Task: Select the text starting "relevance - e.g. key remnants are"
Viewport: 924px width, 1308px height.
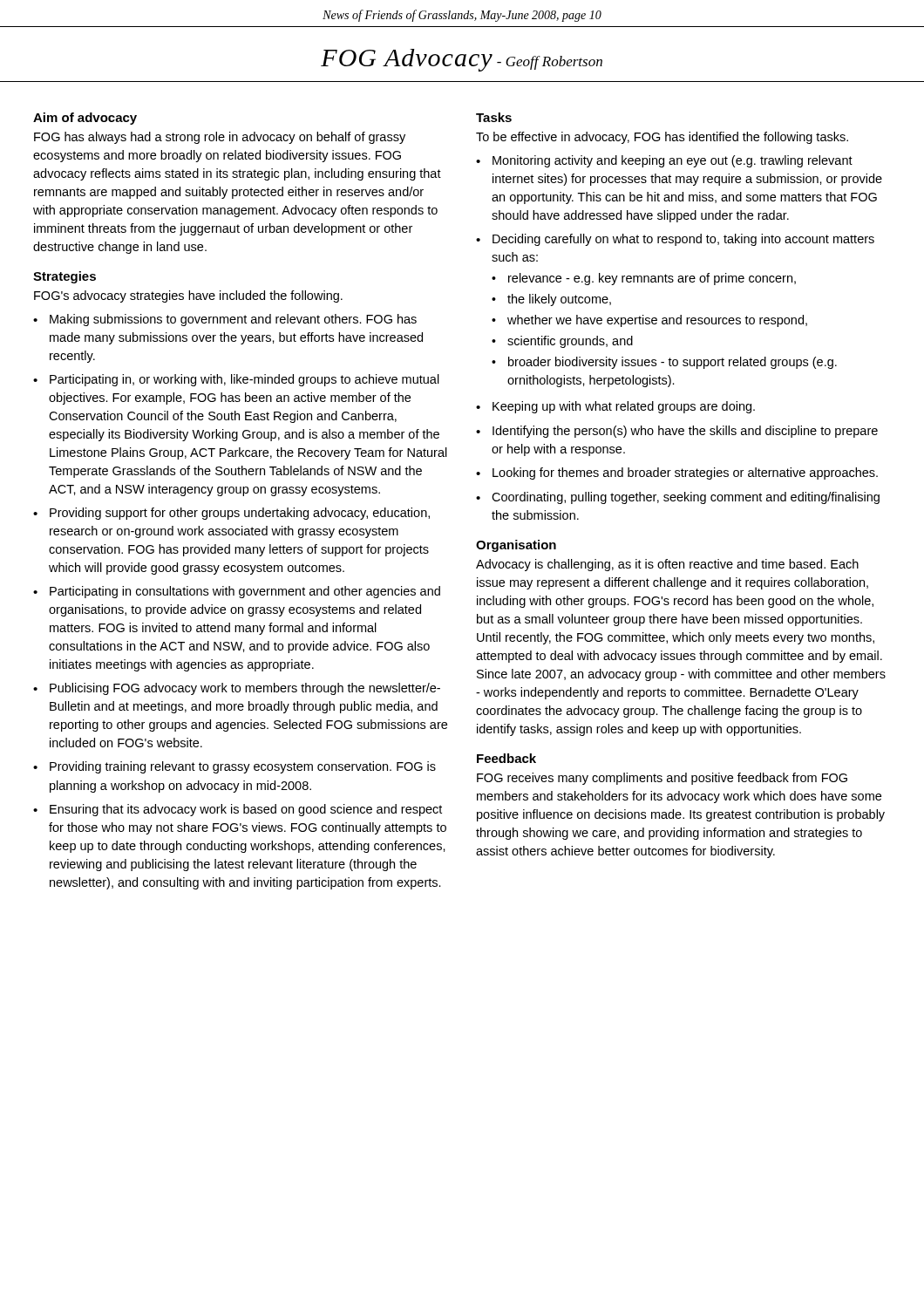Action: pos(699,279)
